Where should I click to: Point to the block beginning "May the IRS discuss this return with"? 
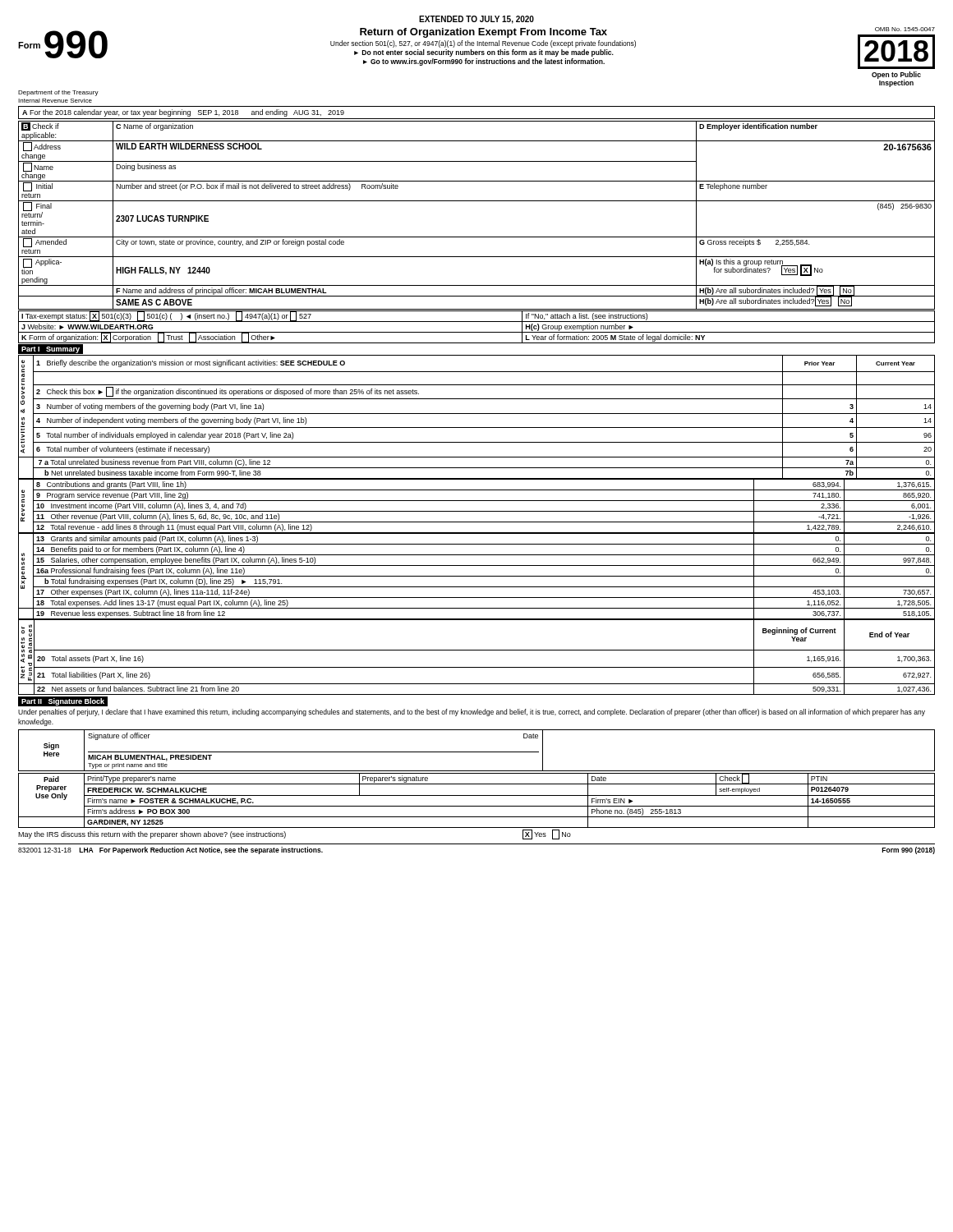(294, 834)
